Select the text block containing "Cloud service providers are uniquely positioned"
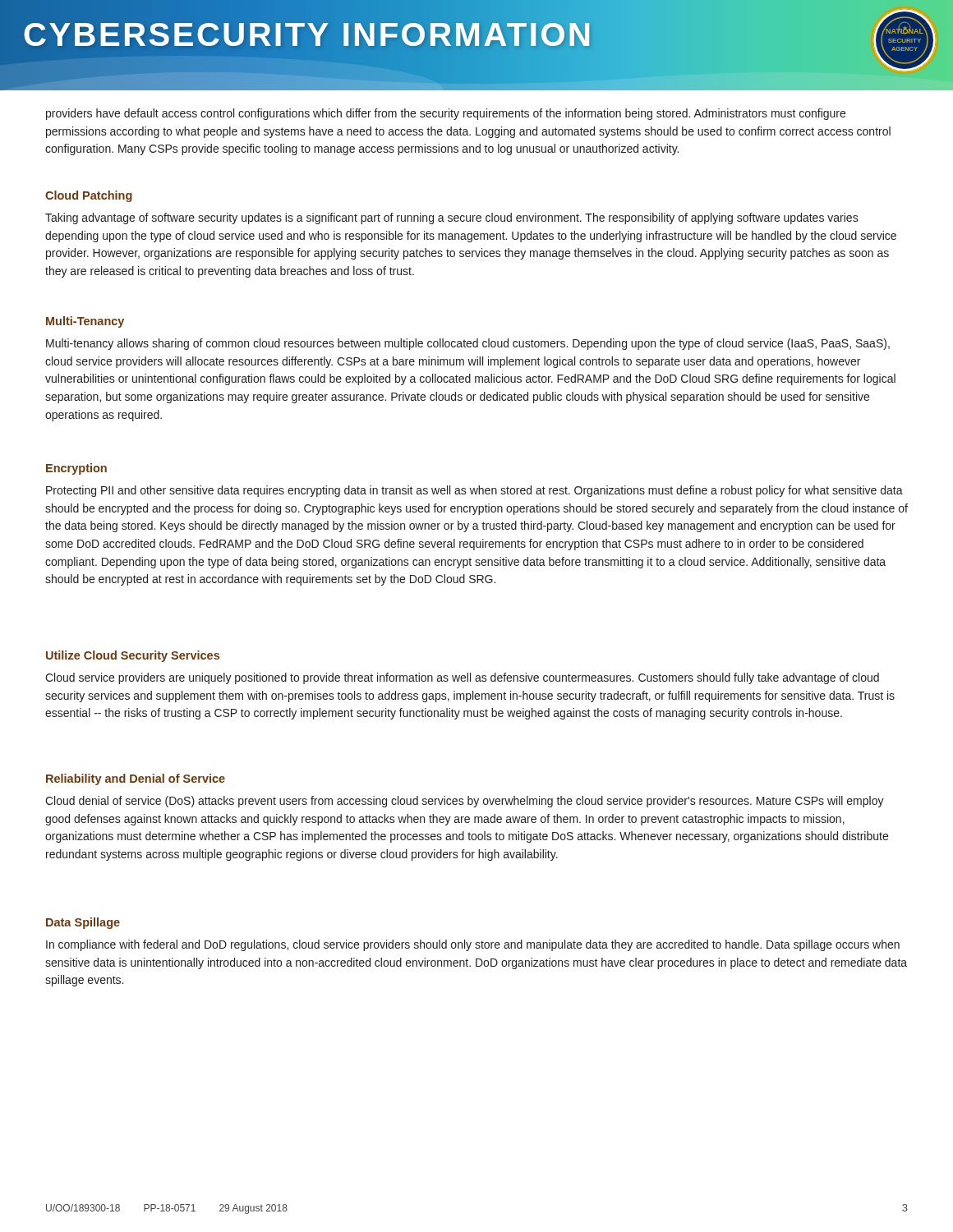The image size is (953, 1232). click(476, 696)
